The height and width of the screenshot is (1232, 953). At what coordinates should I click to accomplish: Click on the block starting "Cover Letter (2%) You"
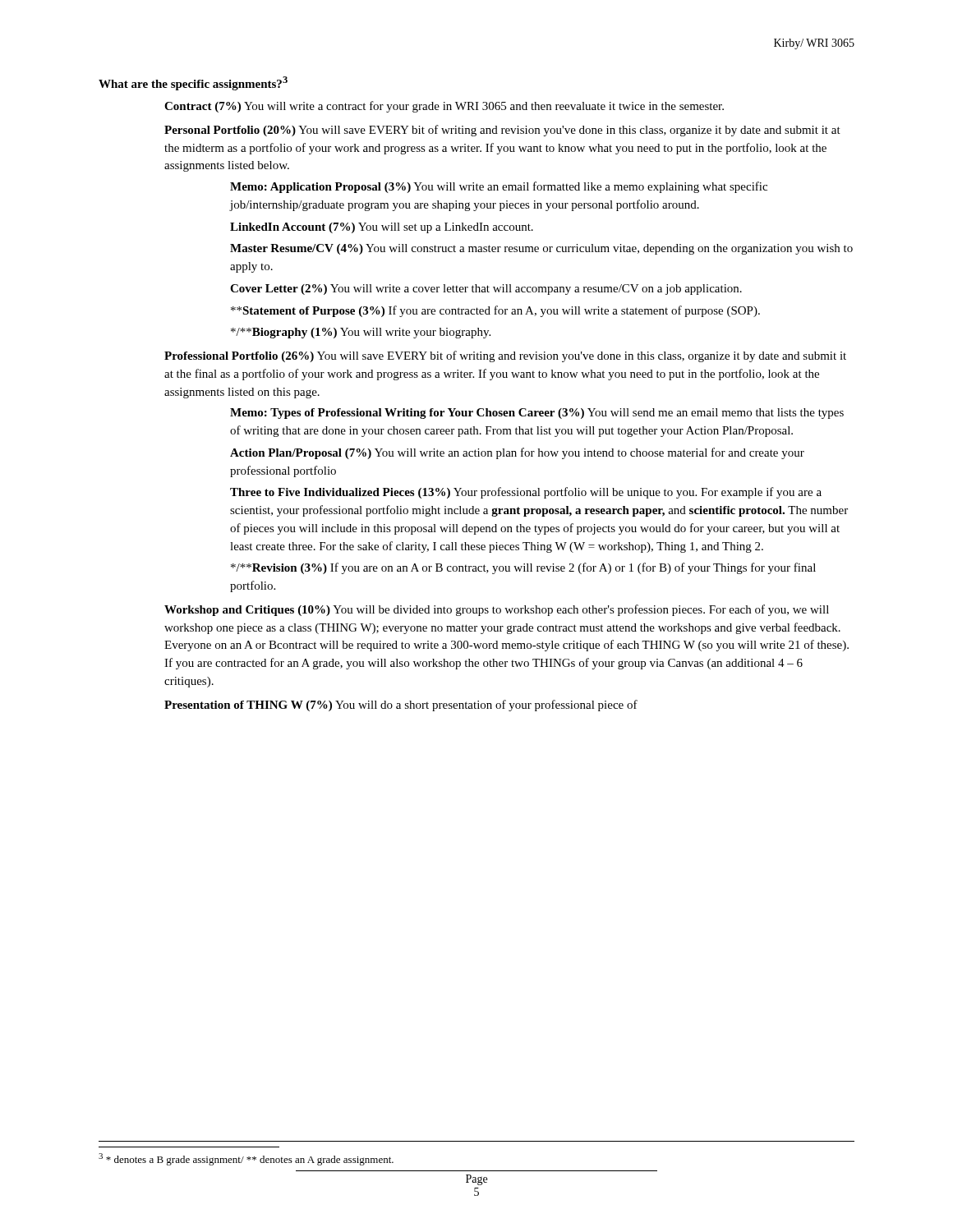(x=486, y=288)
